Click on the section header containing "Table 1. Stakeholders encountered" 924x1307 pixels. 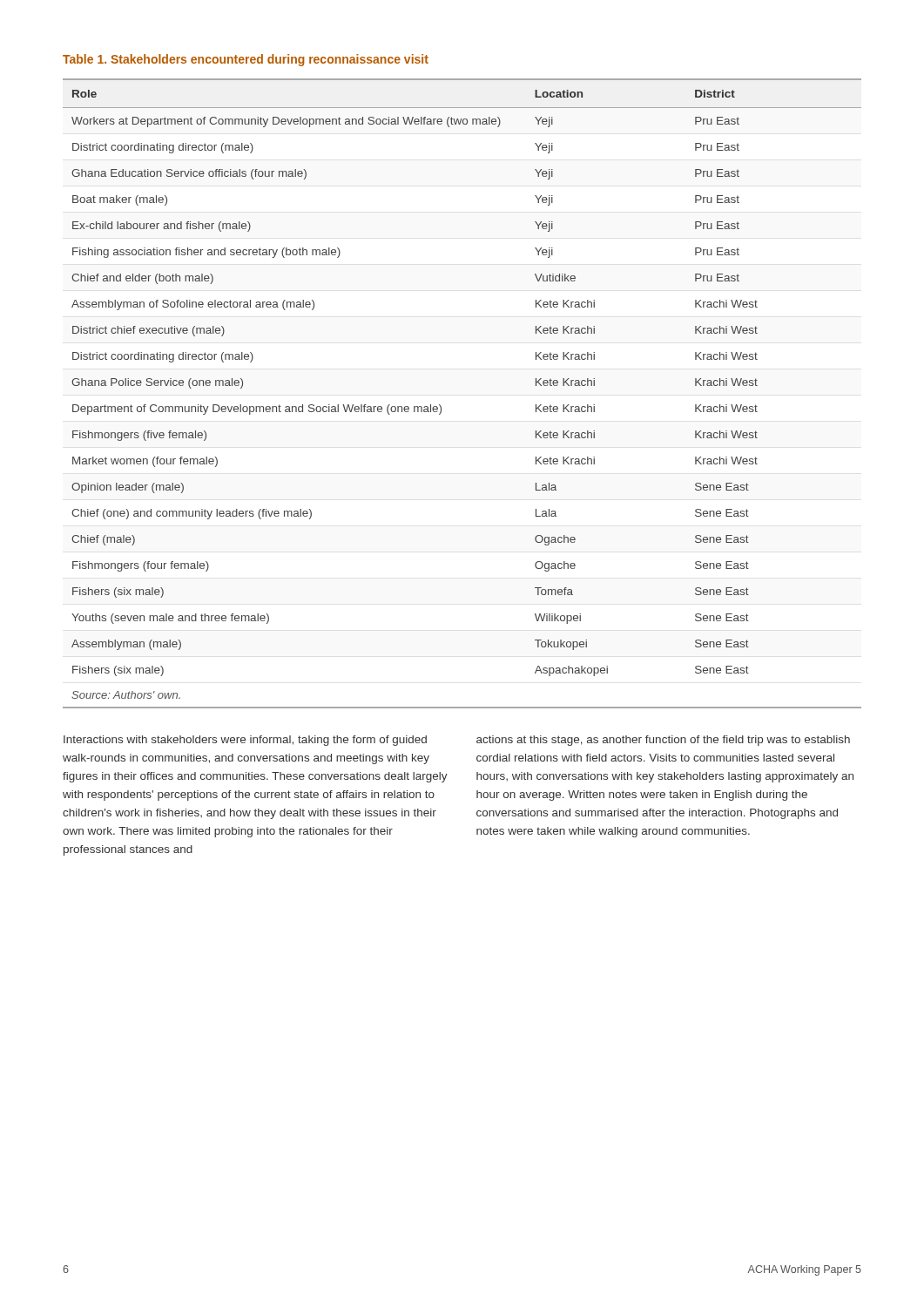246,59
